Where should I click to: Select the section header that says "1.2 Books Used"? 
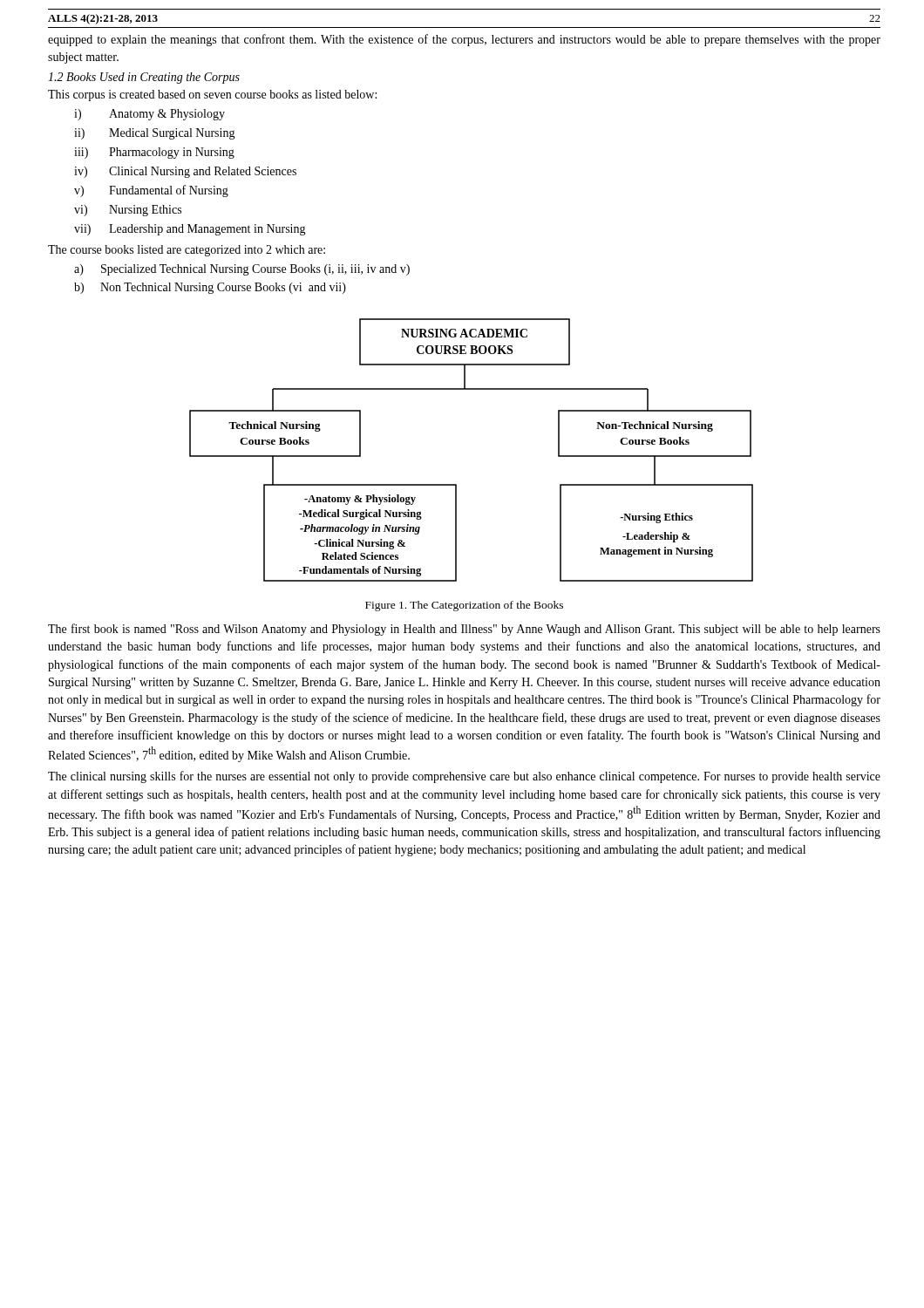click(x=144, y=77)
